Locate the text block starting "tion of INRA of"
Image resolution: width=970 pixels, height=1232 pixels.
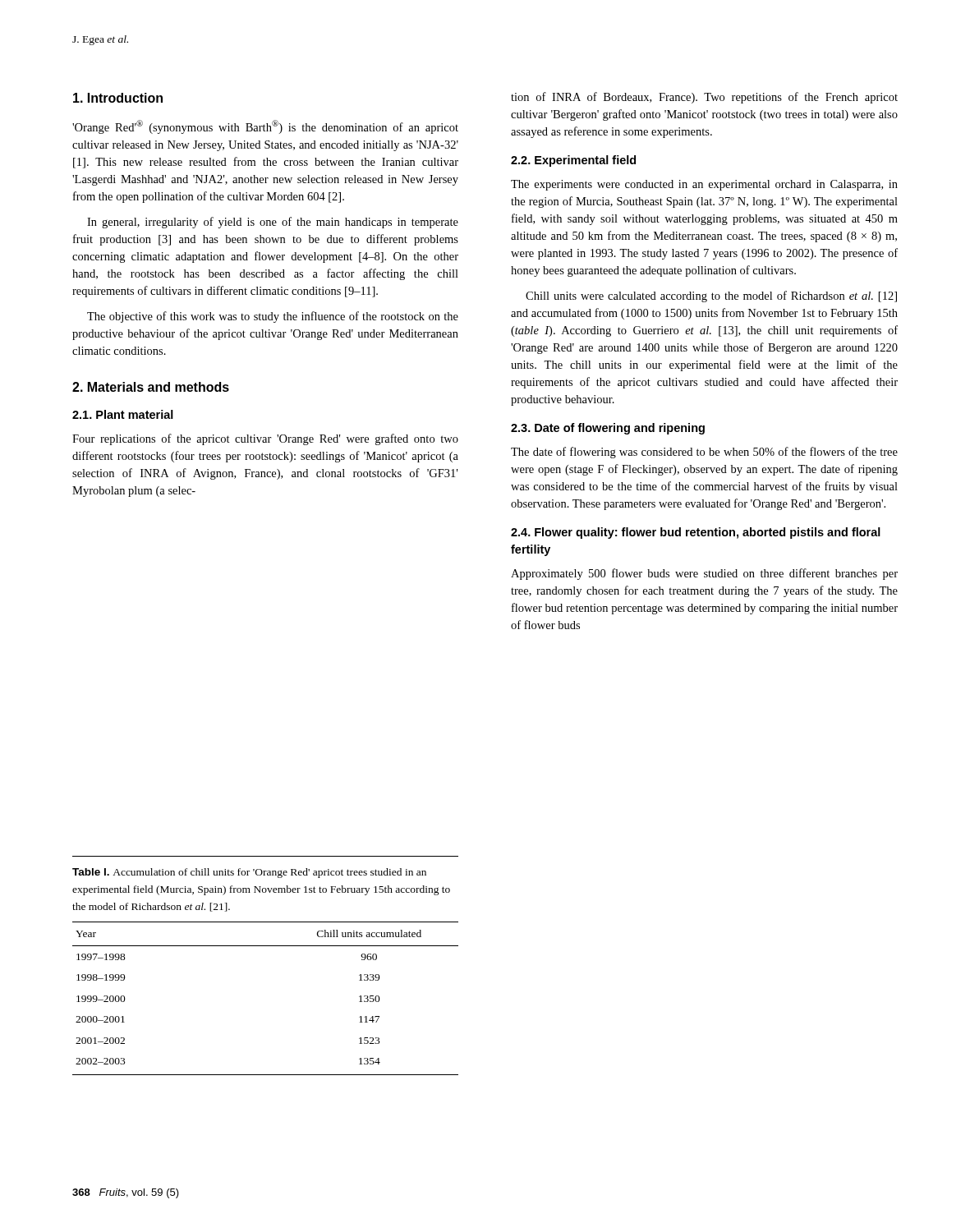704,115
